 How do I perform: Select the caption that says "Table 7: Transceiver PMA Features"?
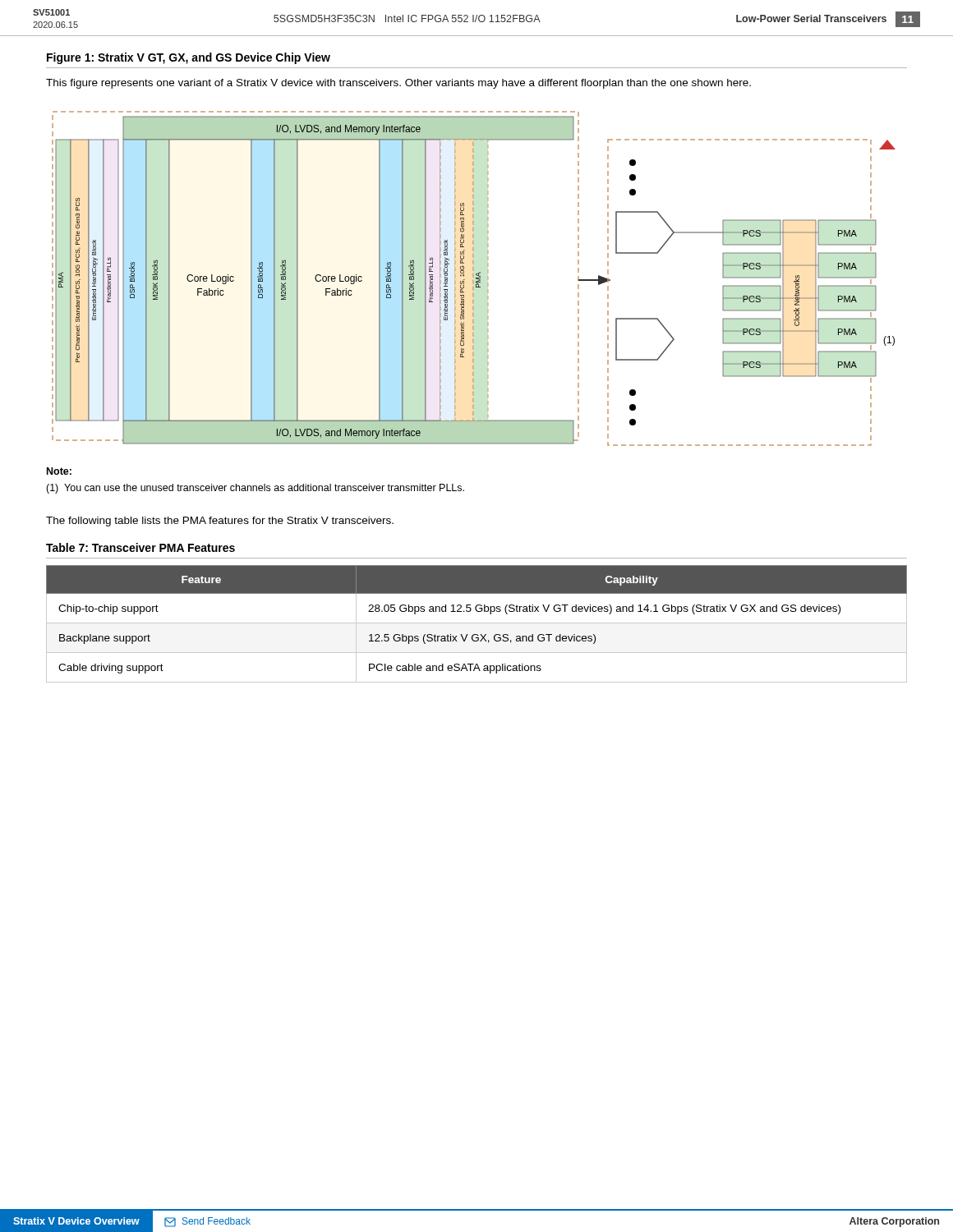(141, 548)
